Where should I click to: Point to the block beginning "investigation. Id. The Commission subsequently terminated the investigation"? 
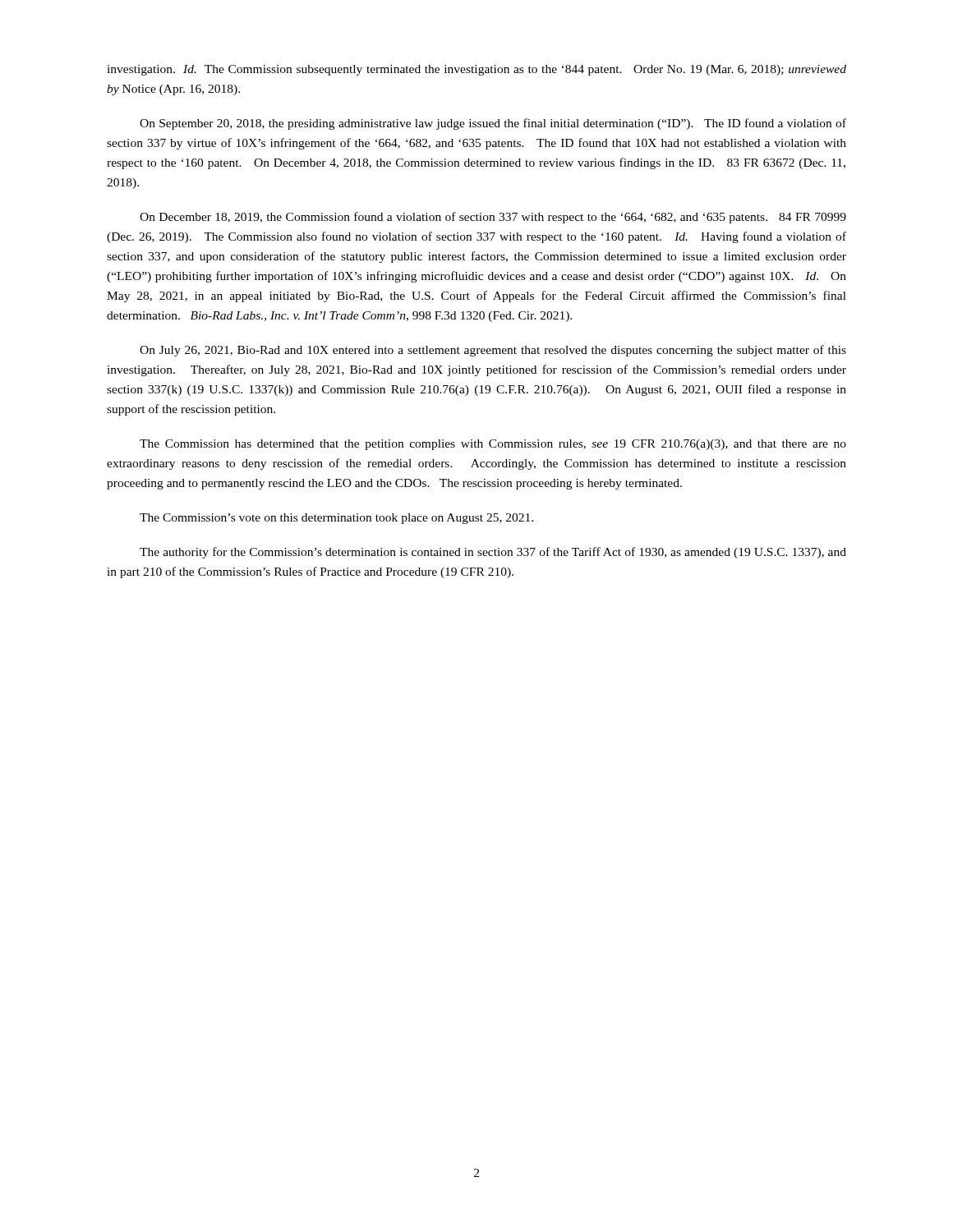click(x=476, y=78)
